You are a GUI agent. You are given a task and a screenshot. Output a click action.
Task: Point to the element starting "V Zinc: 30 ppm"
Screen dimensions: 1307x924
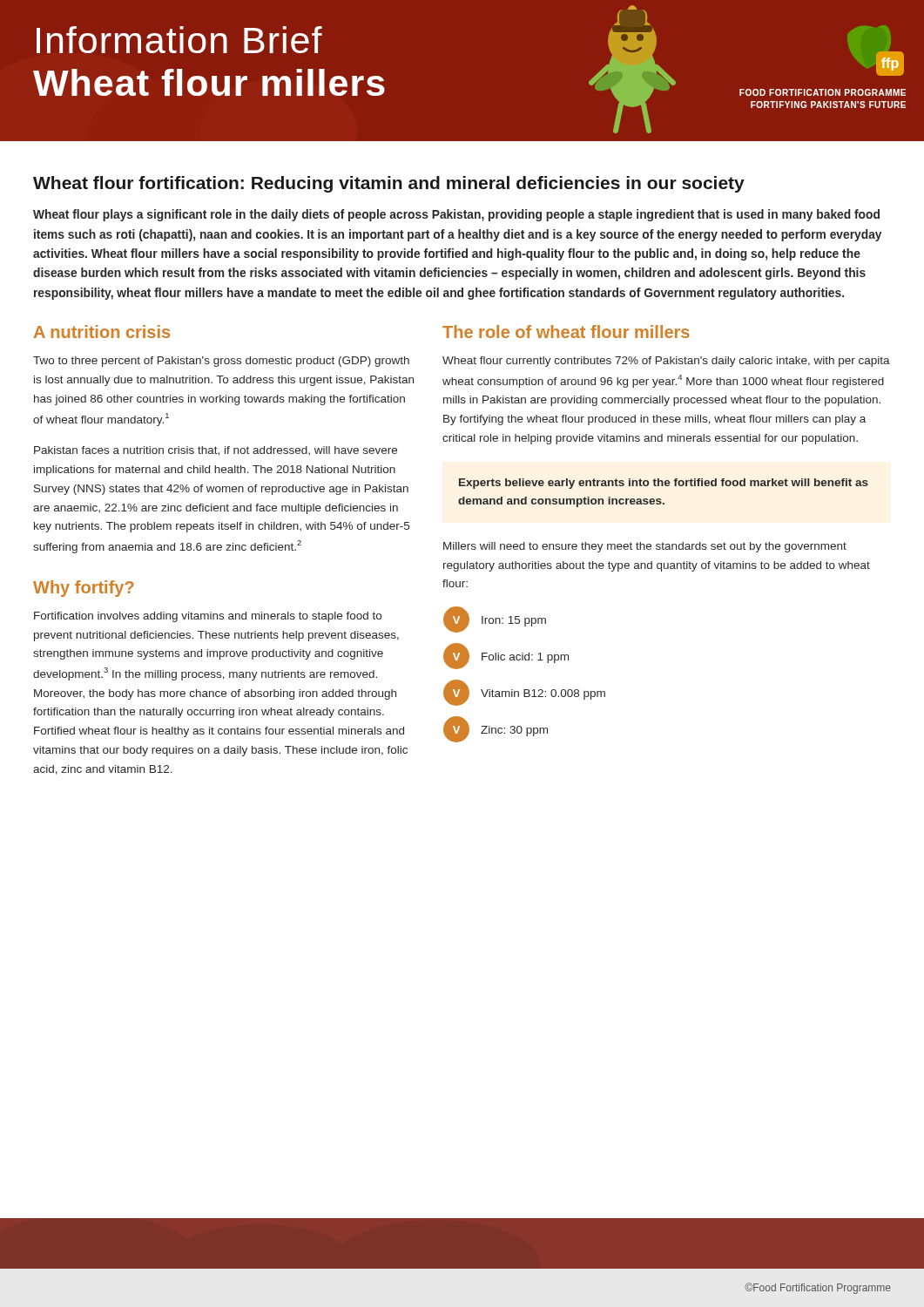pyautogui.click(x=496, y=730)
